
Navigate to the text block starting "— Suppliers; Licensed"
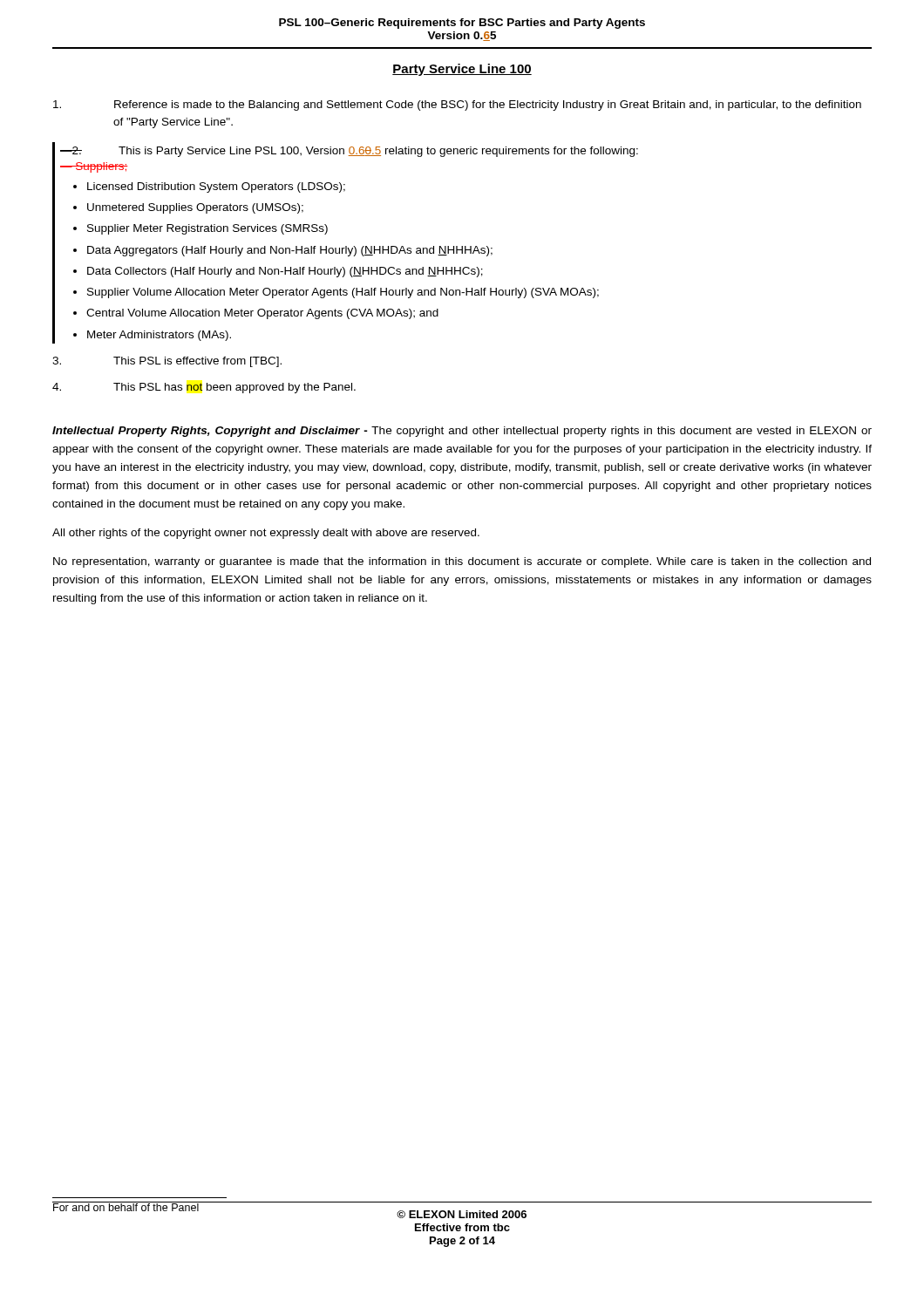466,251
